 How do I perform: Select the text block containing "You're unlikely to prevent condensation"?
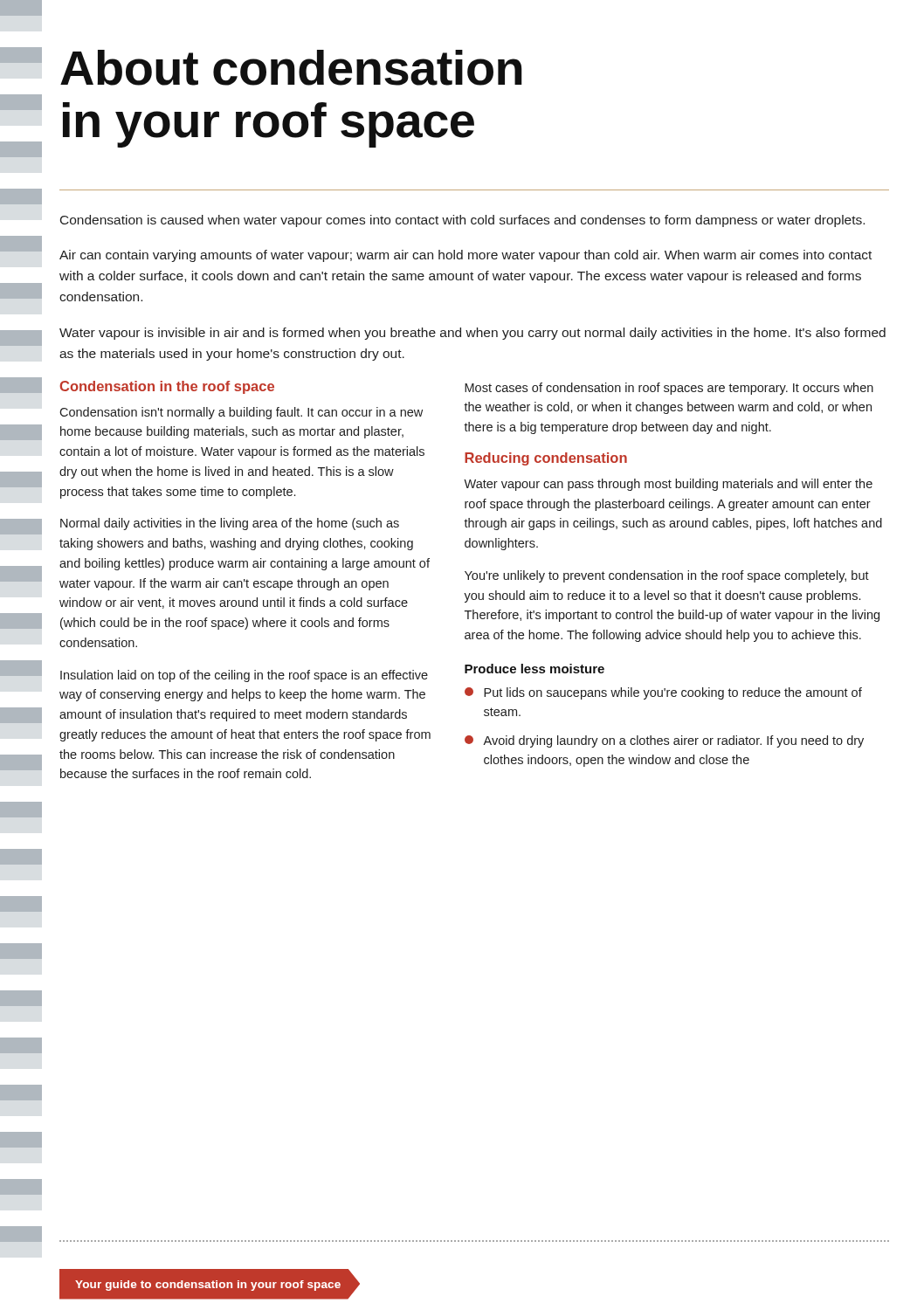[x=672, y=605]
